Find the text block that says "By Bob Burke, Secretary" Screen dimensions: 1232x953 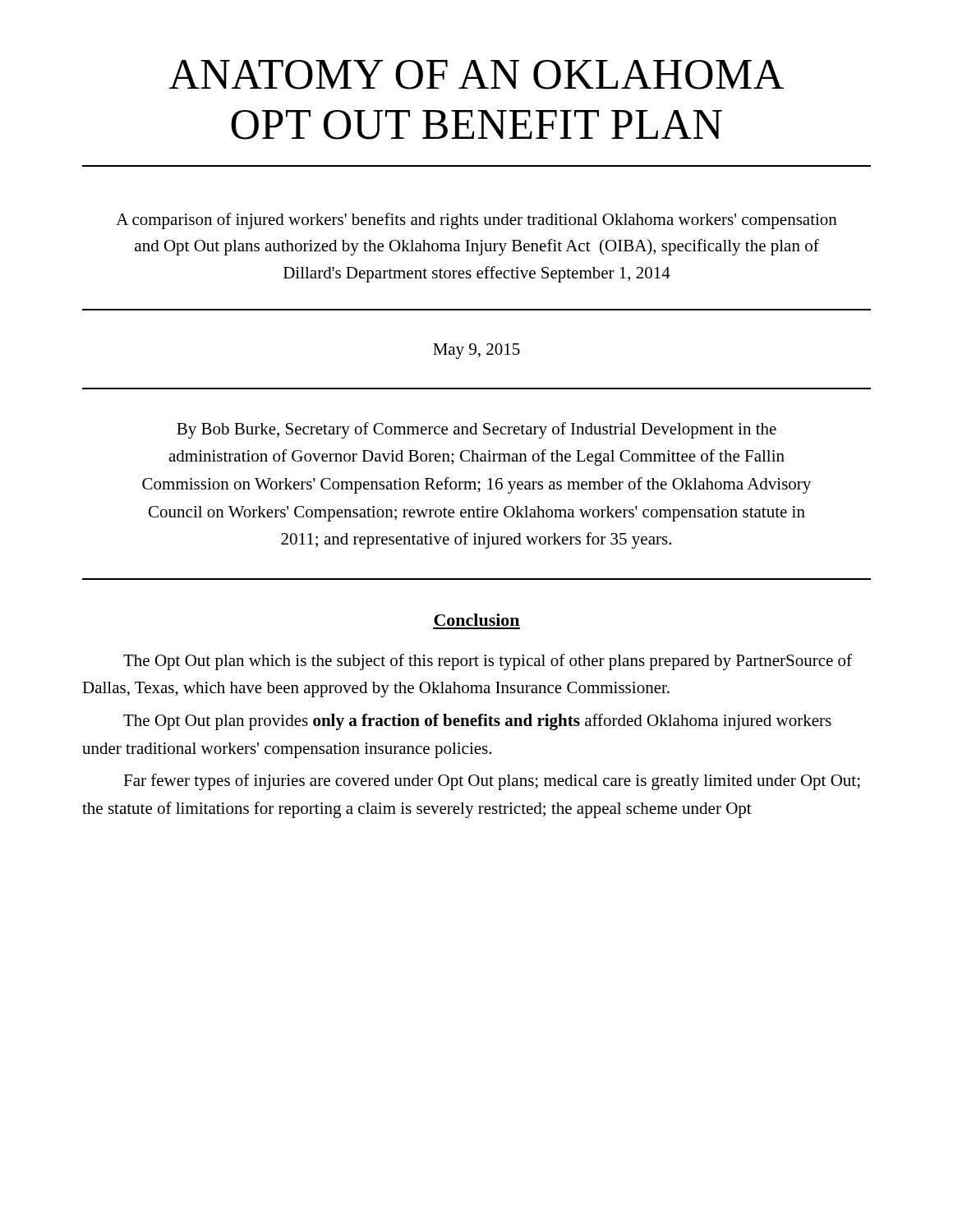click(x=476, y=484)
